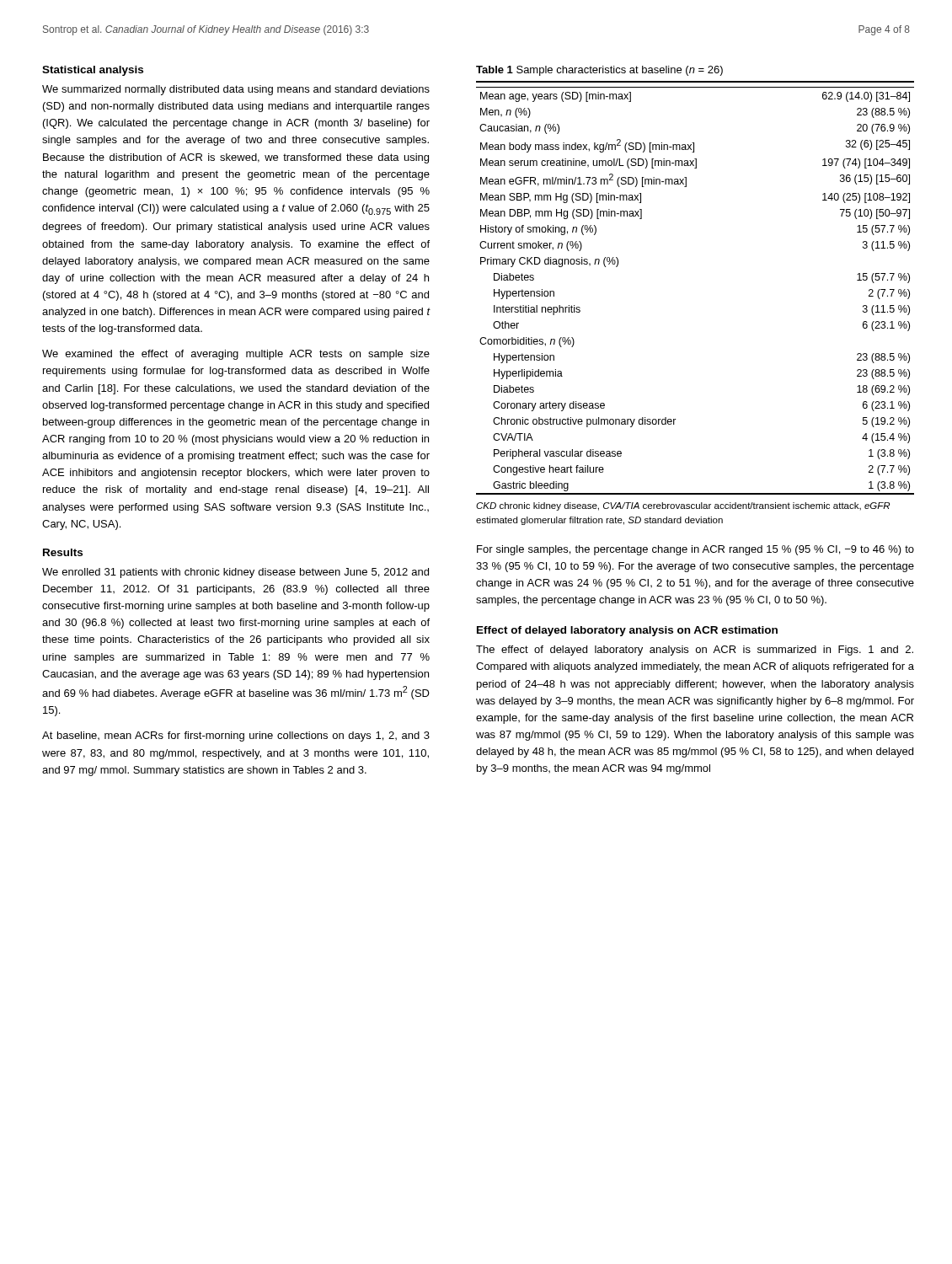Find the table that mentions "32 (6) [25–45]"
The image size is (952, 1264).
click(695, 295)
